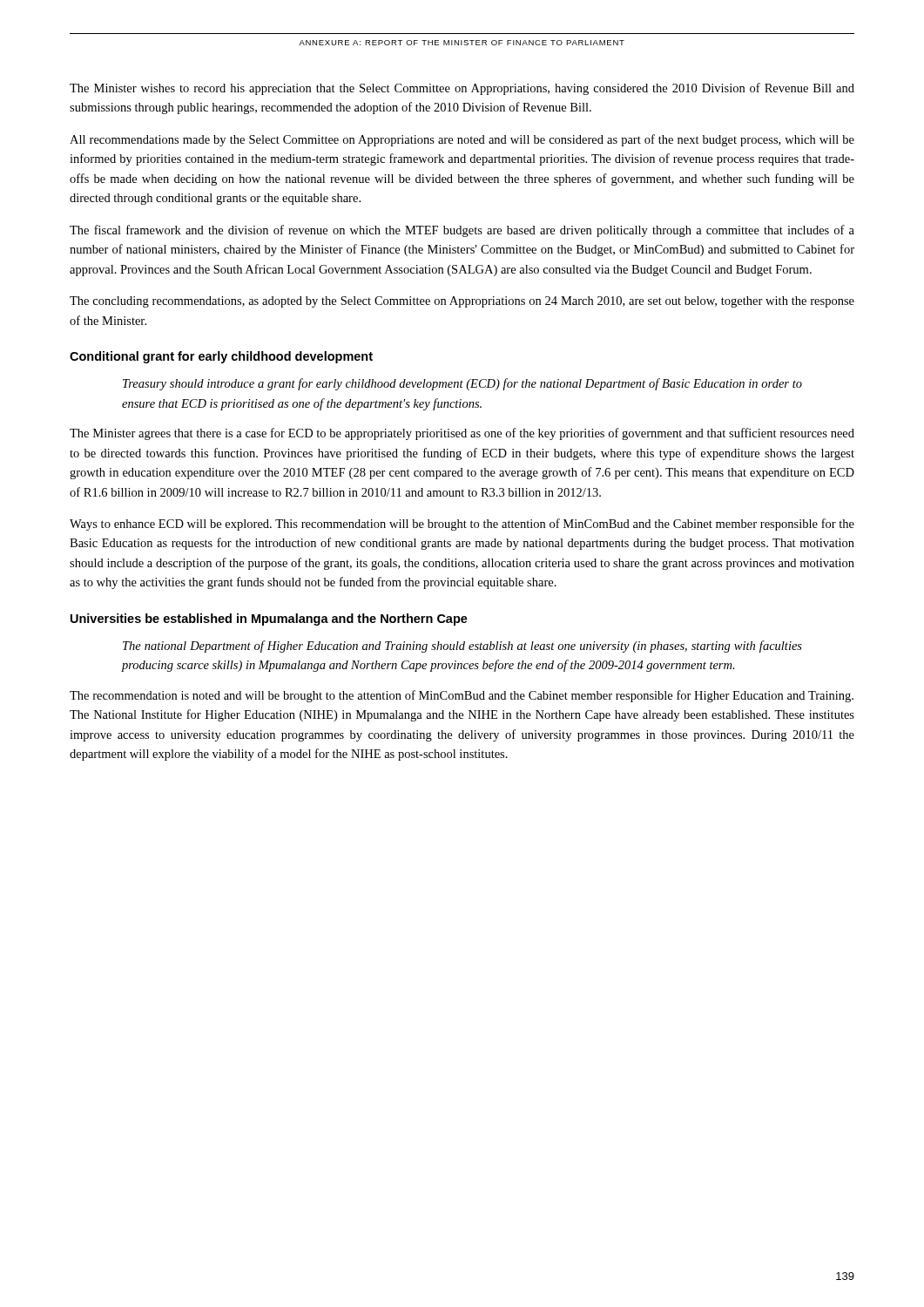Find the block on this page that starts "The national Department of Higher Education and"
This screenshot has height=1307, width=924.
(x=462, y=655)
